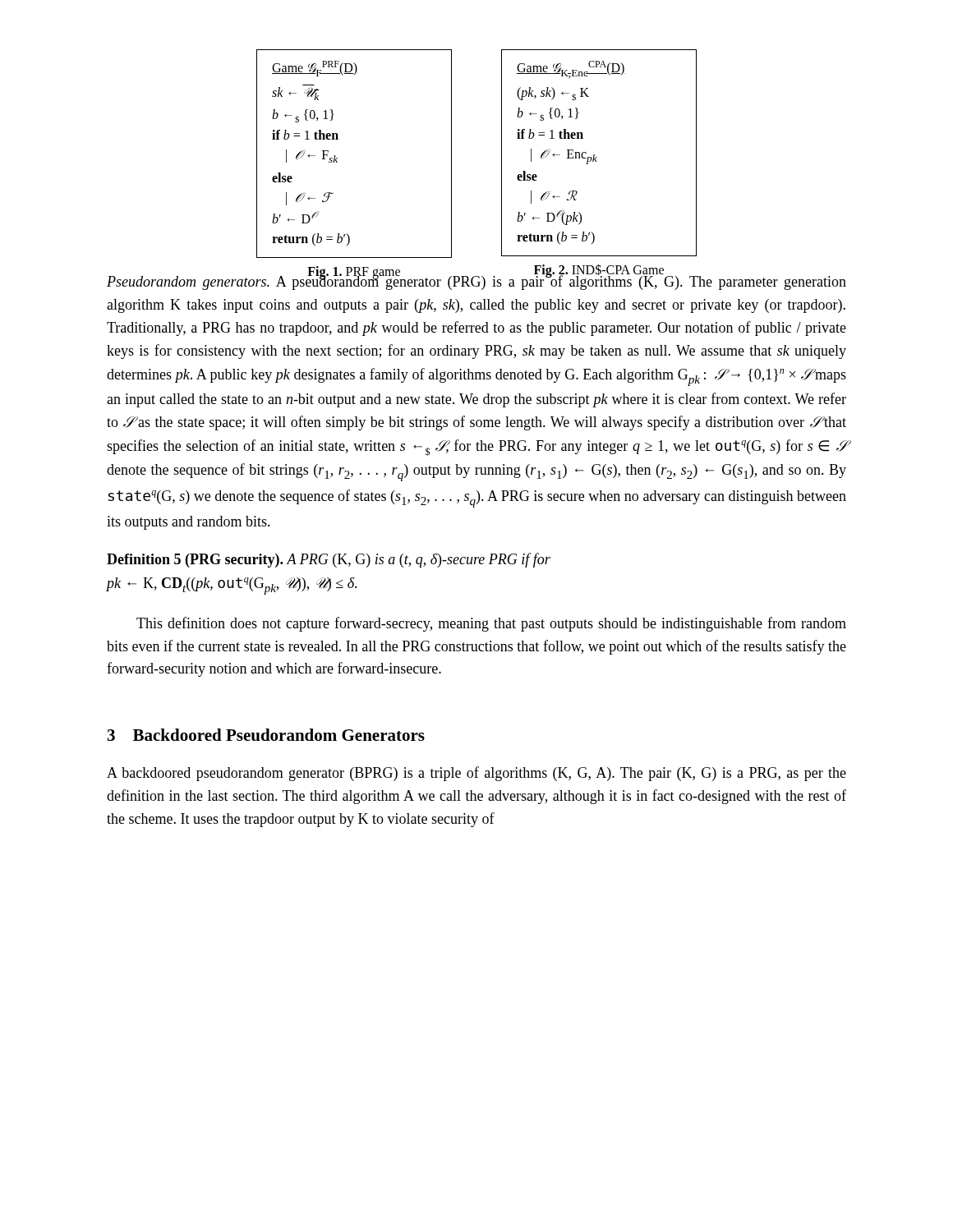Find the text block that says "Pseudorandom generators. A pseudorandom"
This screenshot has width=953, height=1232.
coord(476,402)
